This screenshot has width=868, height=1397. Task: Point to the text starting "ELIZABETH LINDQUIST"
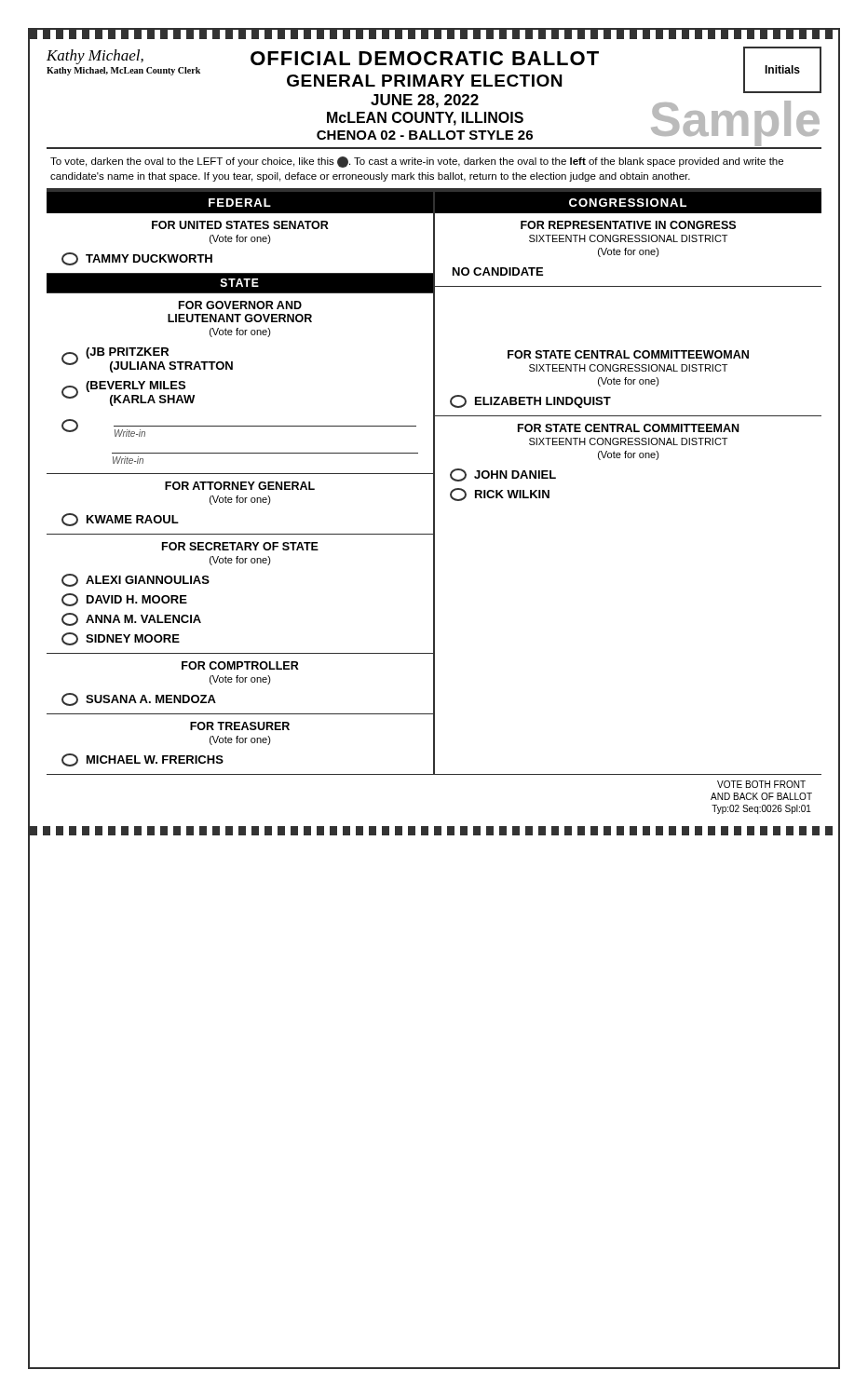[x=530, y=401]
